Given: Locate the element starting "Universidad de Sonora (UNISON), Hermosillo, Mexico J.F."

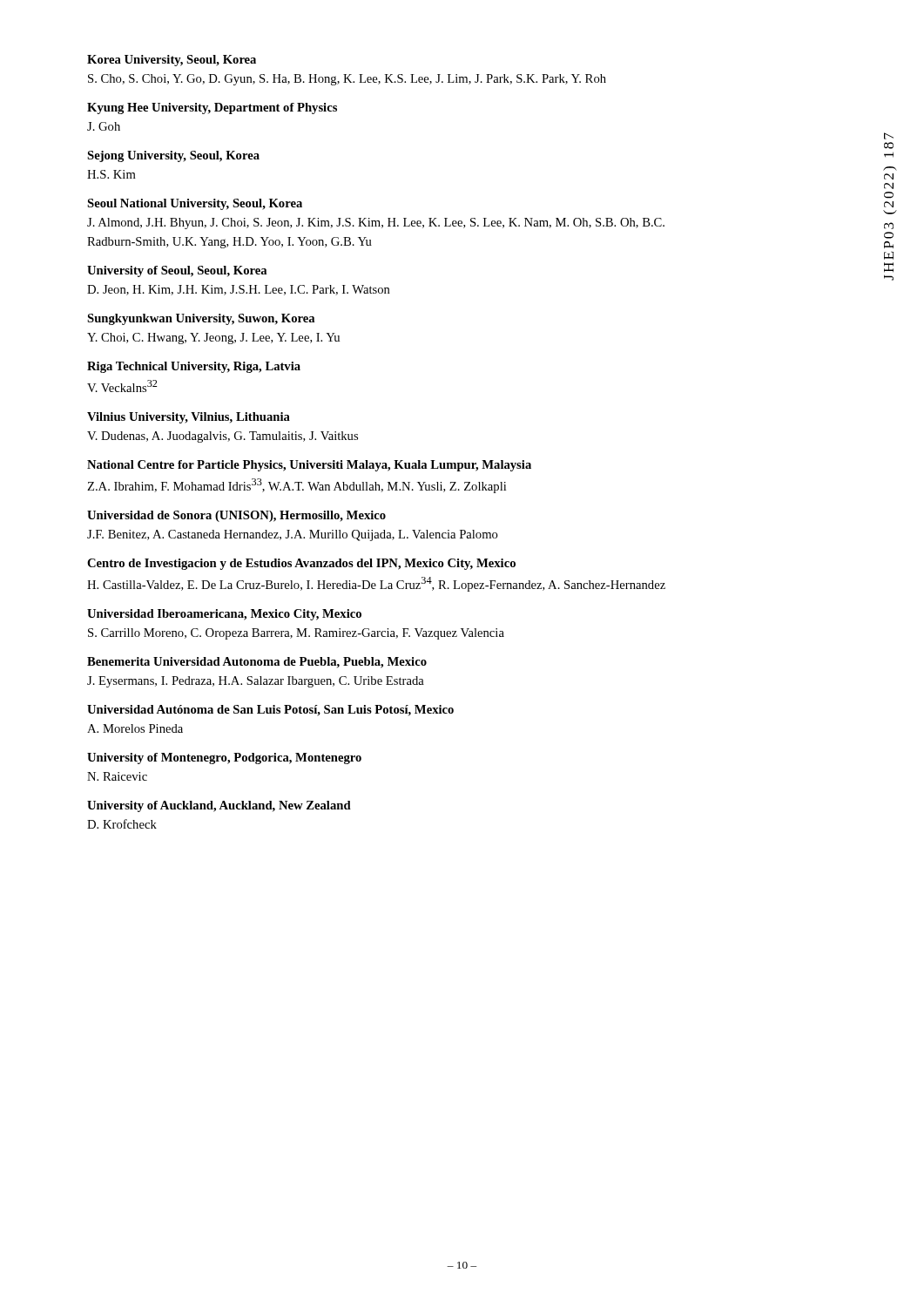Looking at the screenshot, I should pyautogui.click(x=401, y=526).
